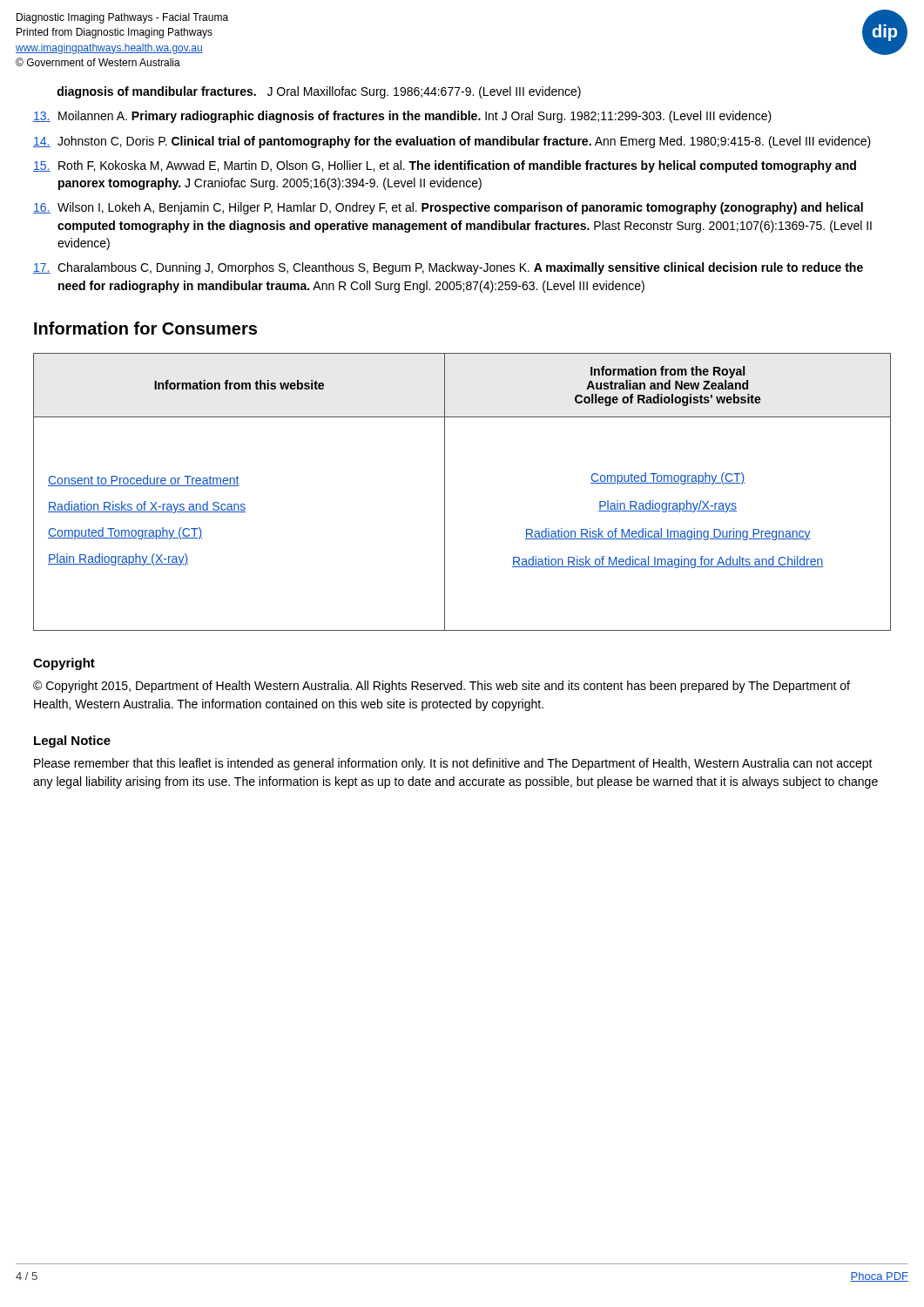This screenshot has height=1307, width=924.
Task: Point to the block beginning "16. Wilson I, Lokeh"
Action: (462, 226)
